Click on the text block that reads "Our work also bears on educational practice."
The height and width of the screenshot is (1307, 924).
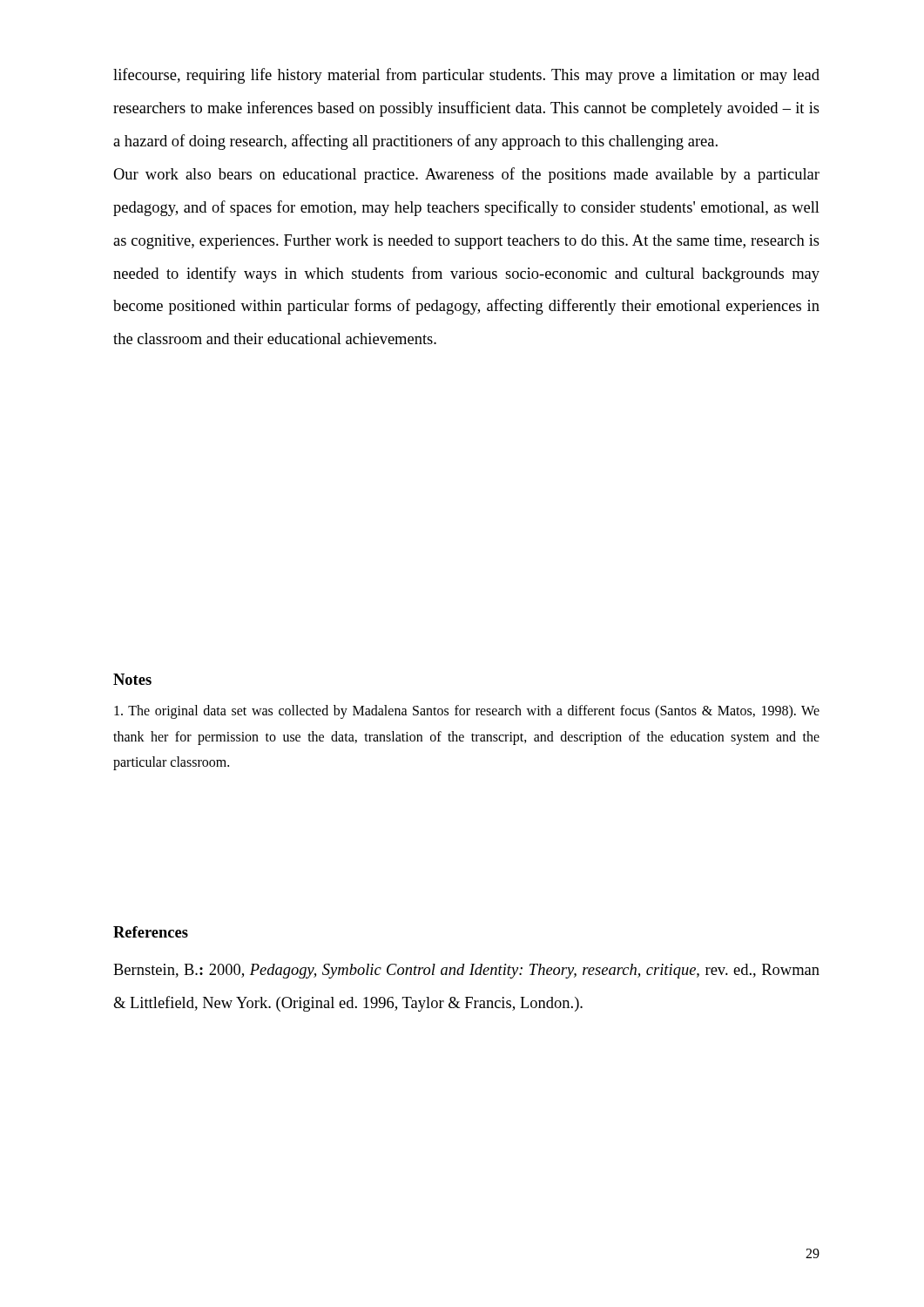466,258
